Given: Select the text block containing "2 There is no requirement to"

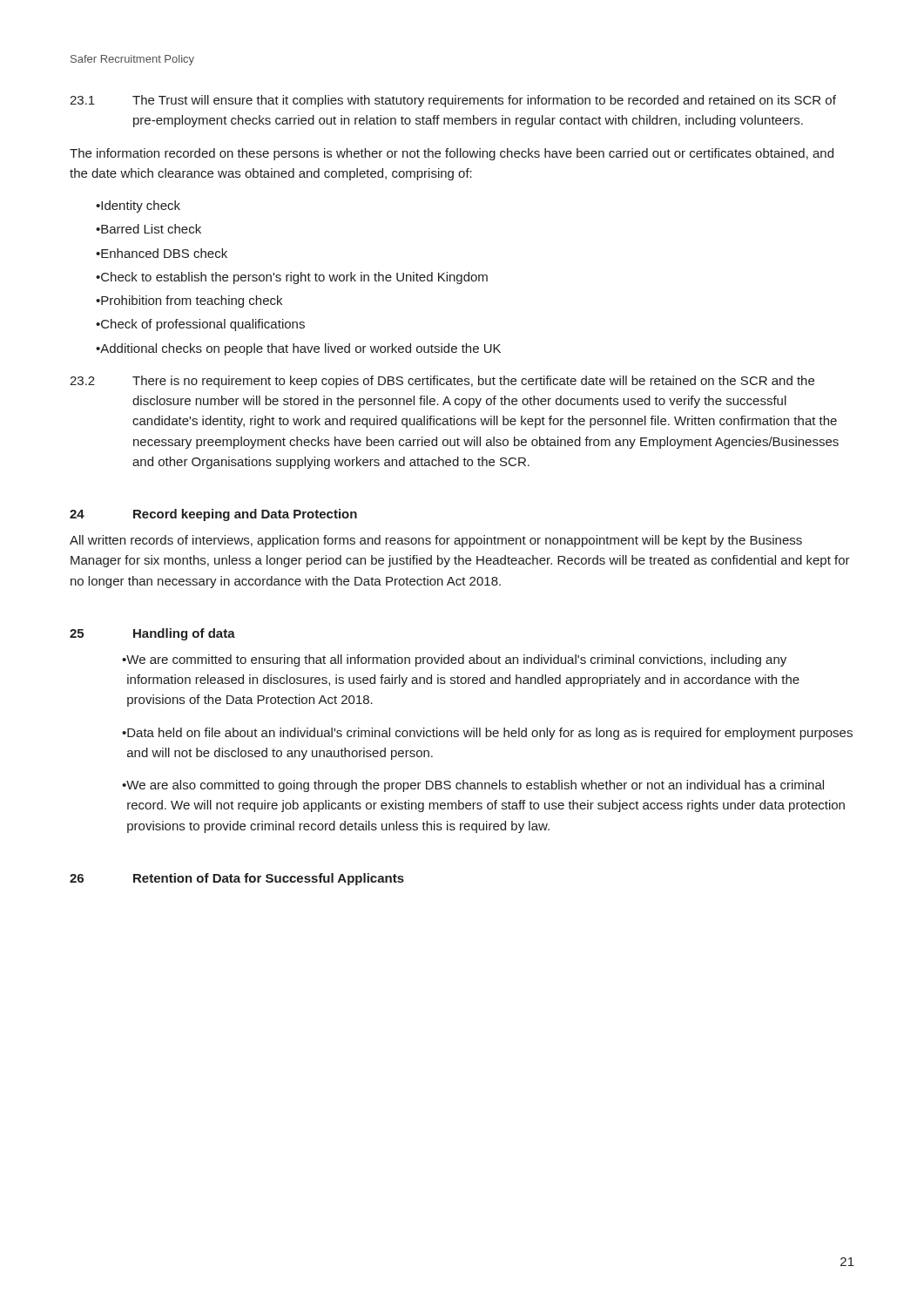Looking at the screenshot, I should click(462, 421).
